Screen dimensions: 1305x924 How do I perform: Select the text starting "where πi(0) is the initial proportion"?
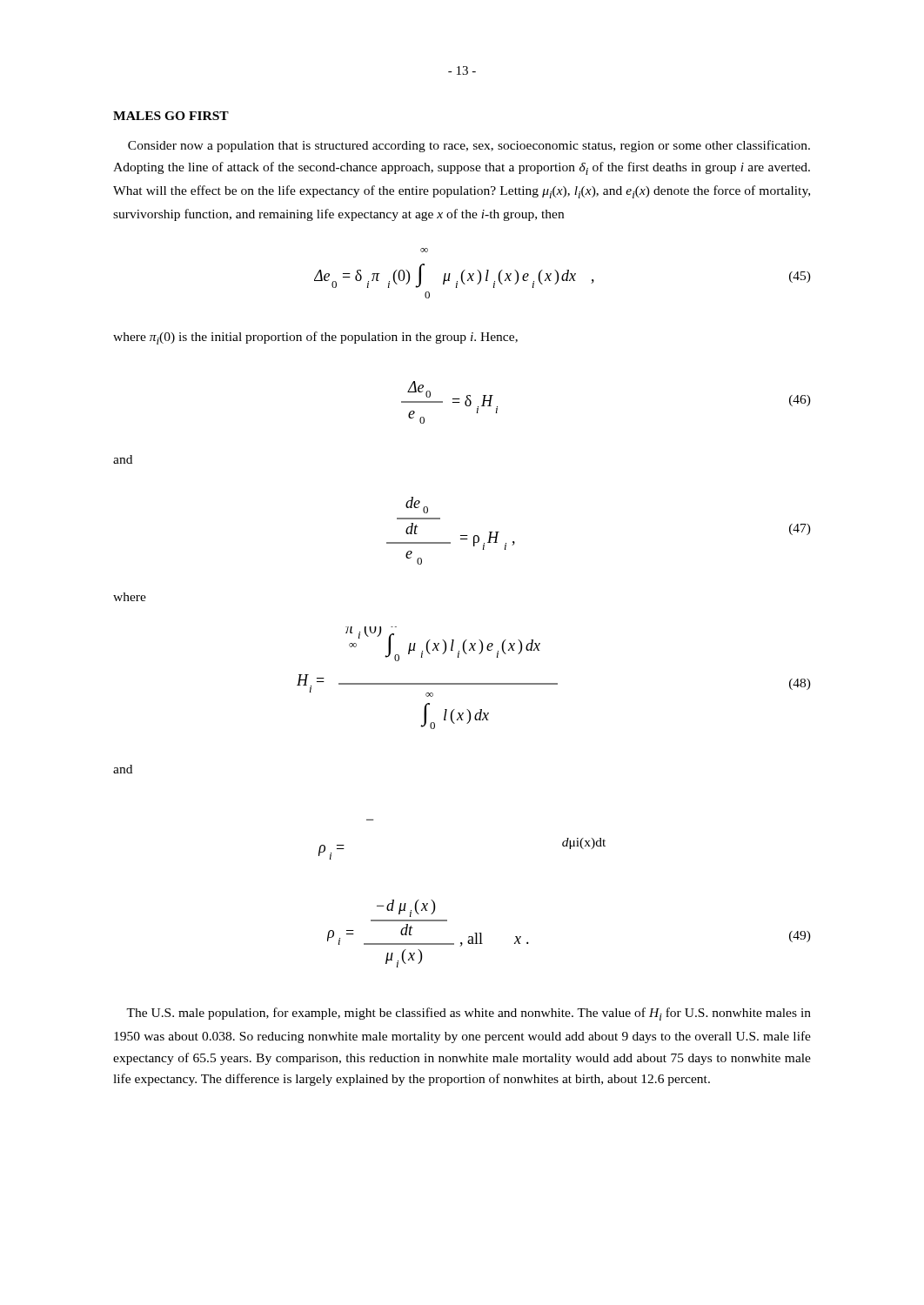(x=316, y=338)
